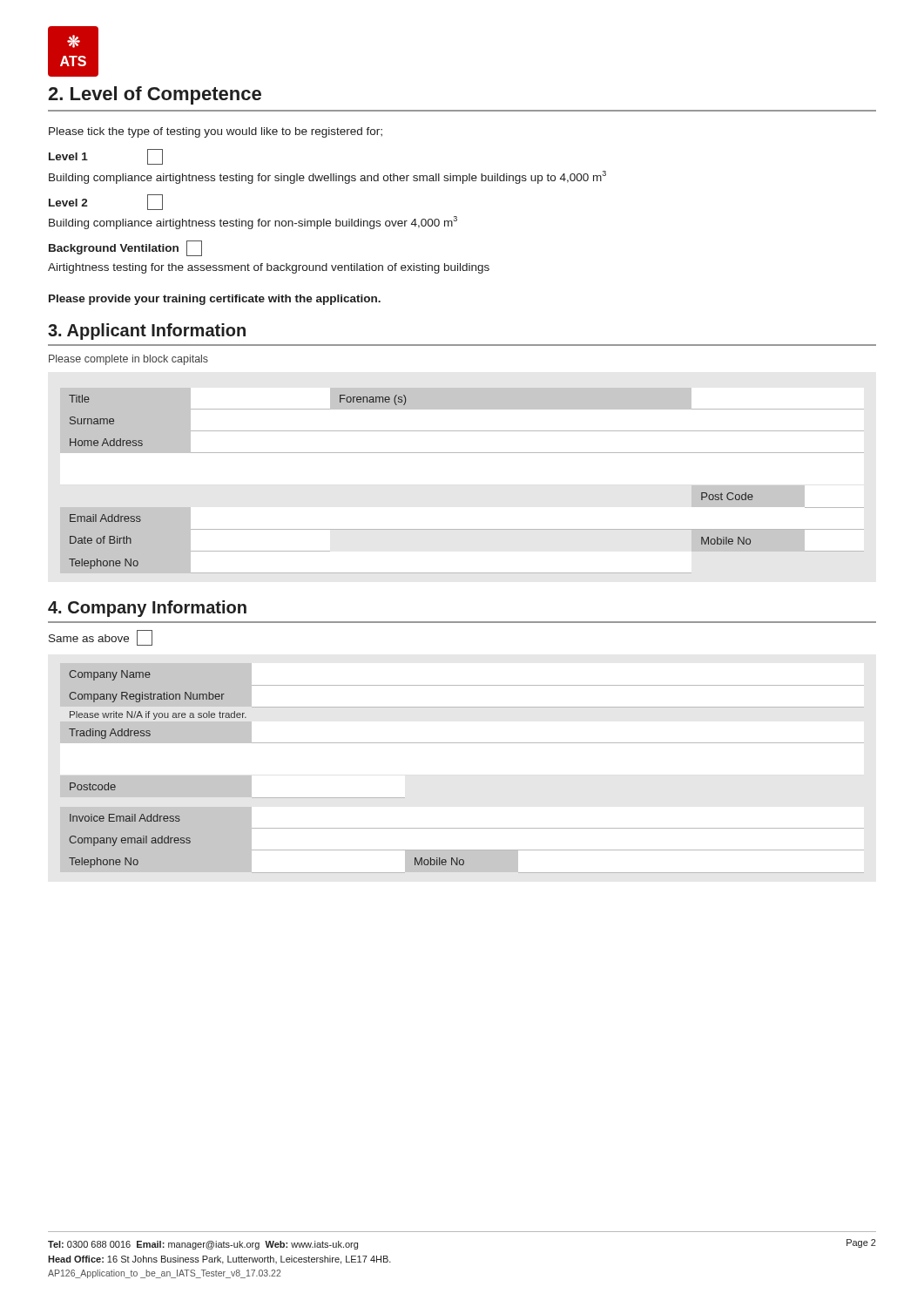Find "Level 1" on this page
924x1307 pixels.
coord(73,156)
